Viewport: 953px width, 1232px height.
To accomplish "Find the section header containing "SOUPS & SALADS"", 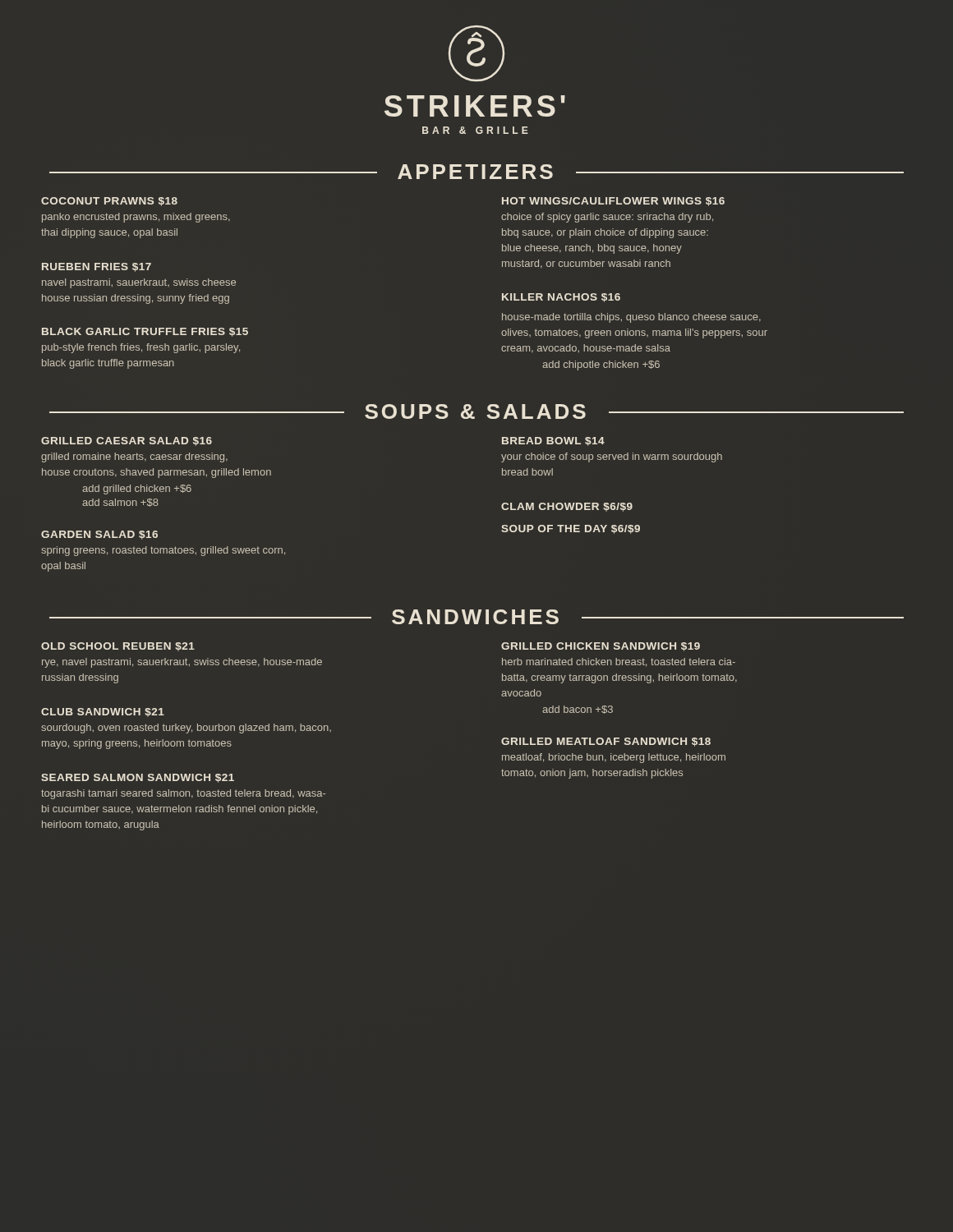I will pyautogui.click(x=476, y=412).
